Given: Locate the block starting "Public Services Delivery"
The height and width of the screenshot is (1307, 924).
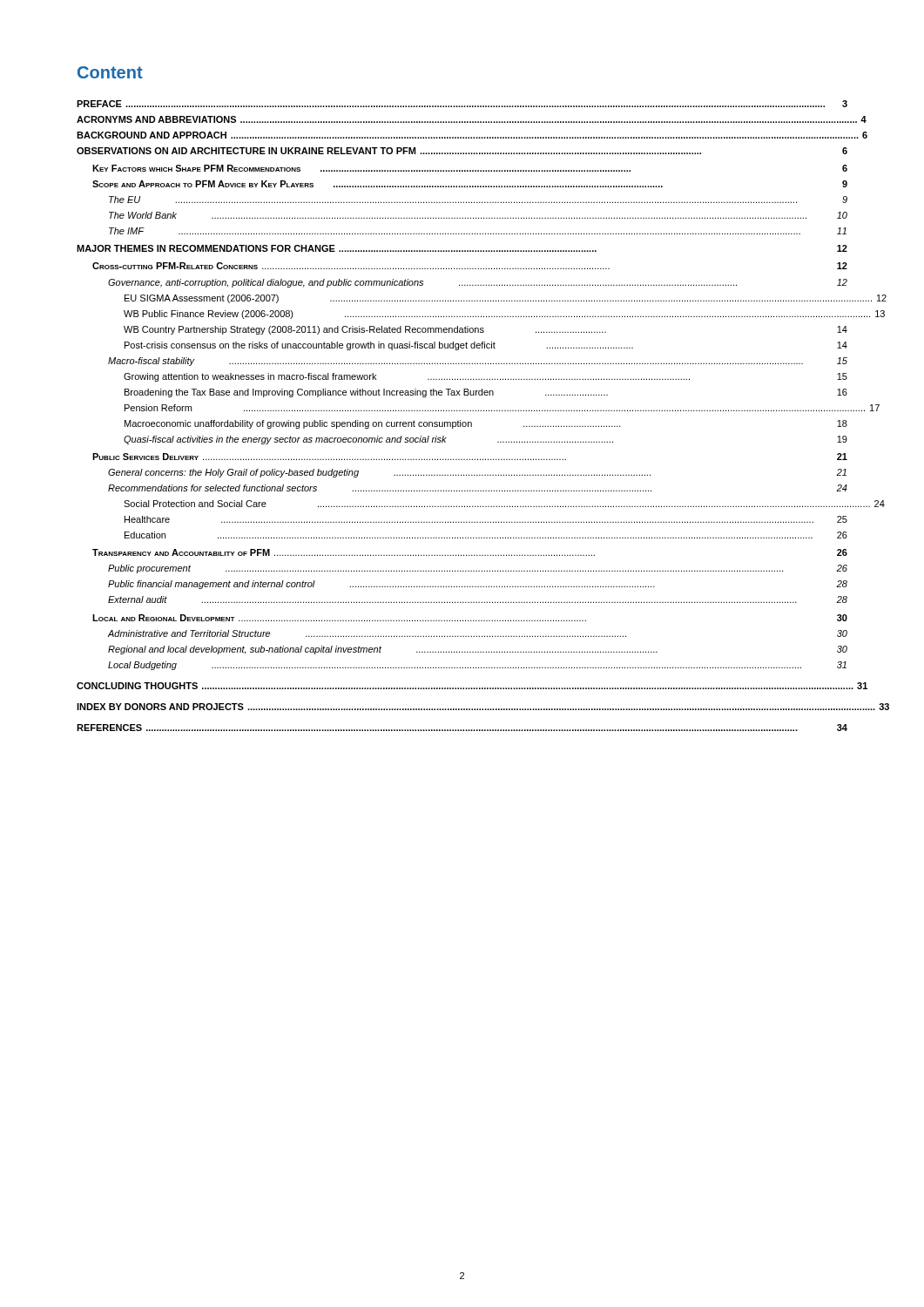Looking at the screenshot, I should click(462, 457).
